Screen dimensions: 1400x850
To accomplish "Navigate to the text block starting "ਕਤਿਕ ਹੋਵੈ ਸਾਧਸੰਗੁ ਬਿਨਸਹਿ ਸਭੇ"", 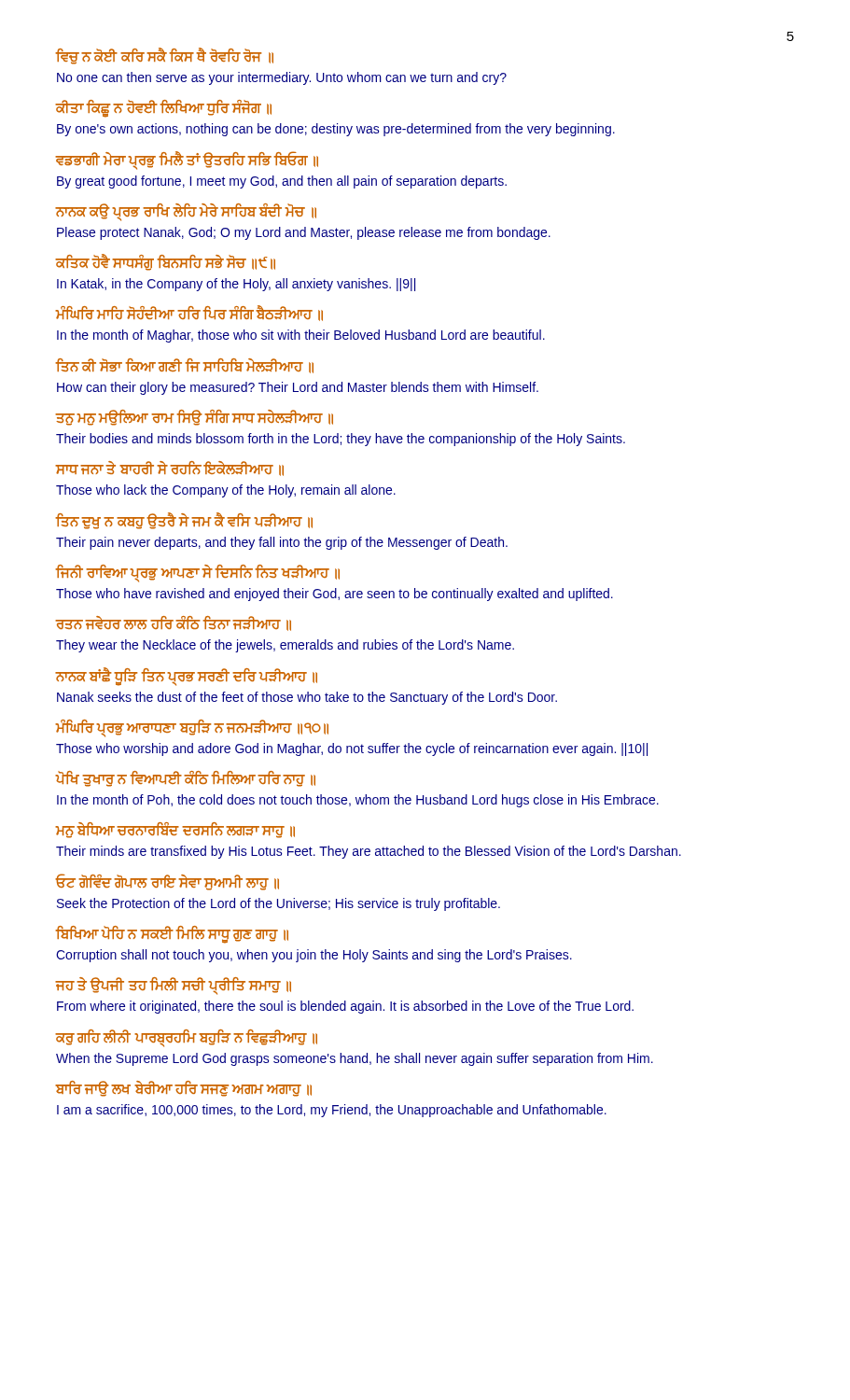I will (425, 273).
